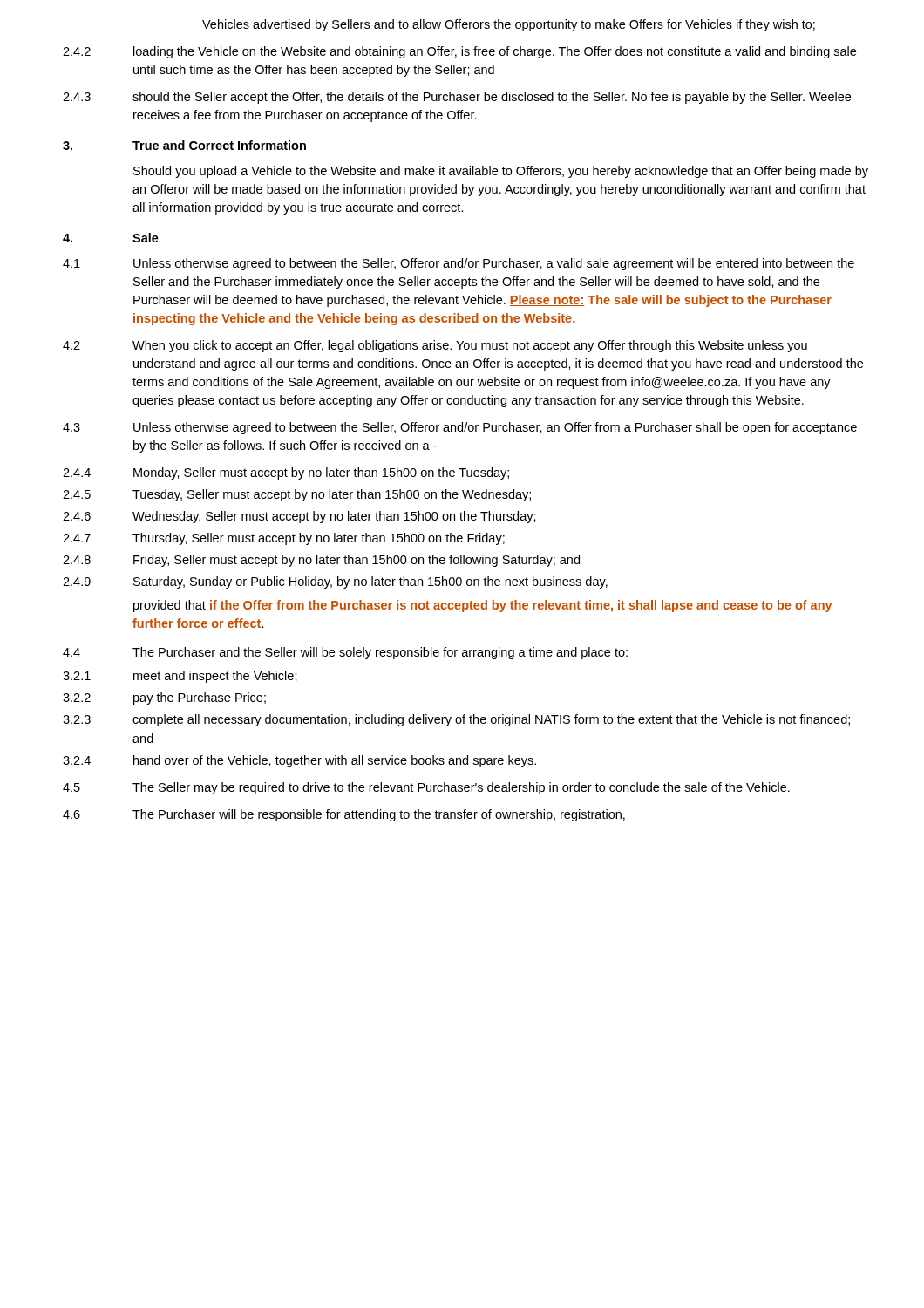This screenshot has width=924, height=1308.
Task: Find the list item containing "3.2.4 hand over of the"
Action: [467, 760]
